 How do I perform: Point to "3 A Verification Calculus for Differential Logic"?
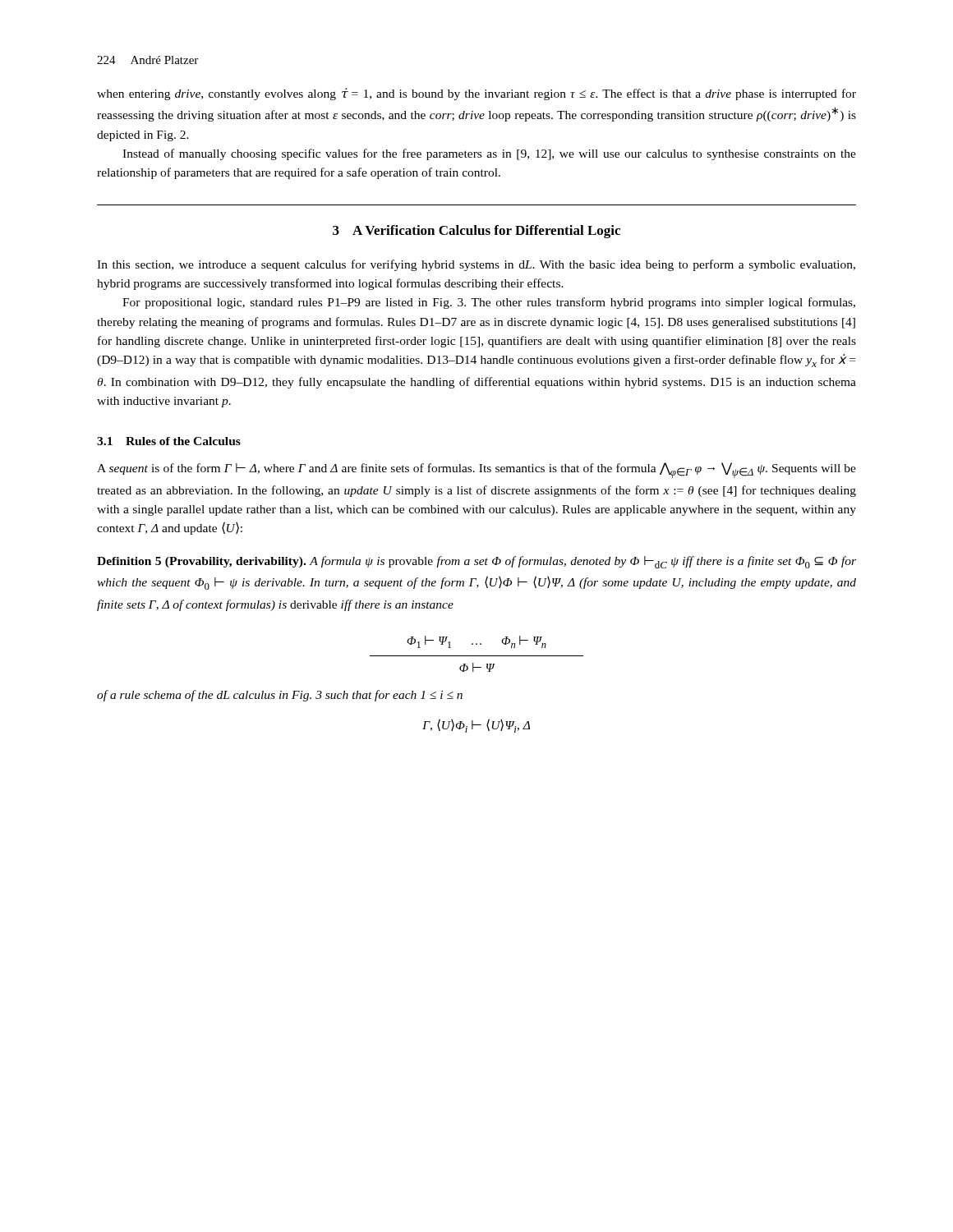pyautogui.click(x=476, y=223)
